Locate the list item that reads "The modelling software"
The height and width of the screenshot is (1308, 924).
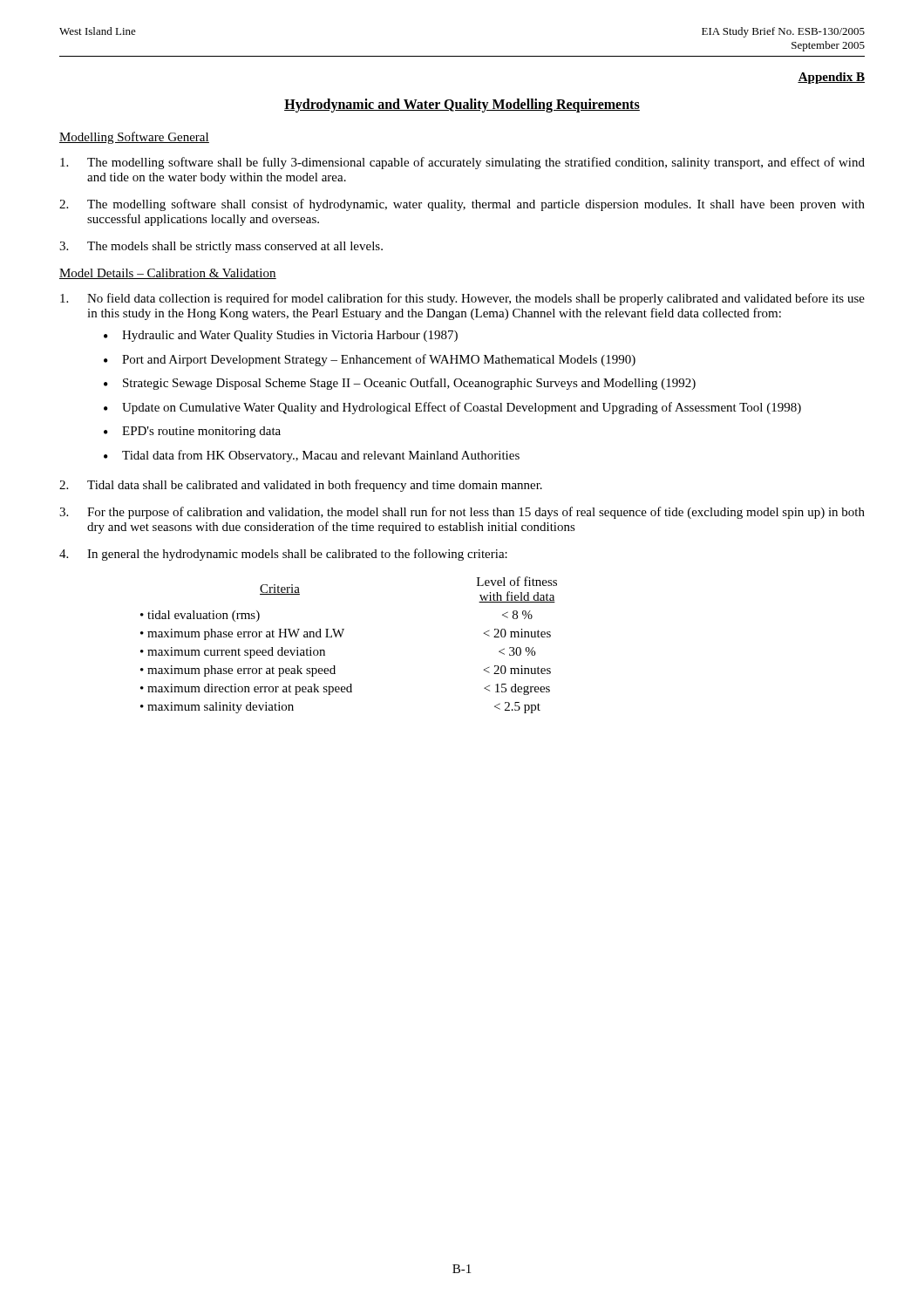(x=462, y=170)
